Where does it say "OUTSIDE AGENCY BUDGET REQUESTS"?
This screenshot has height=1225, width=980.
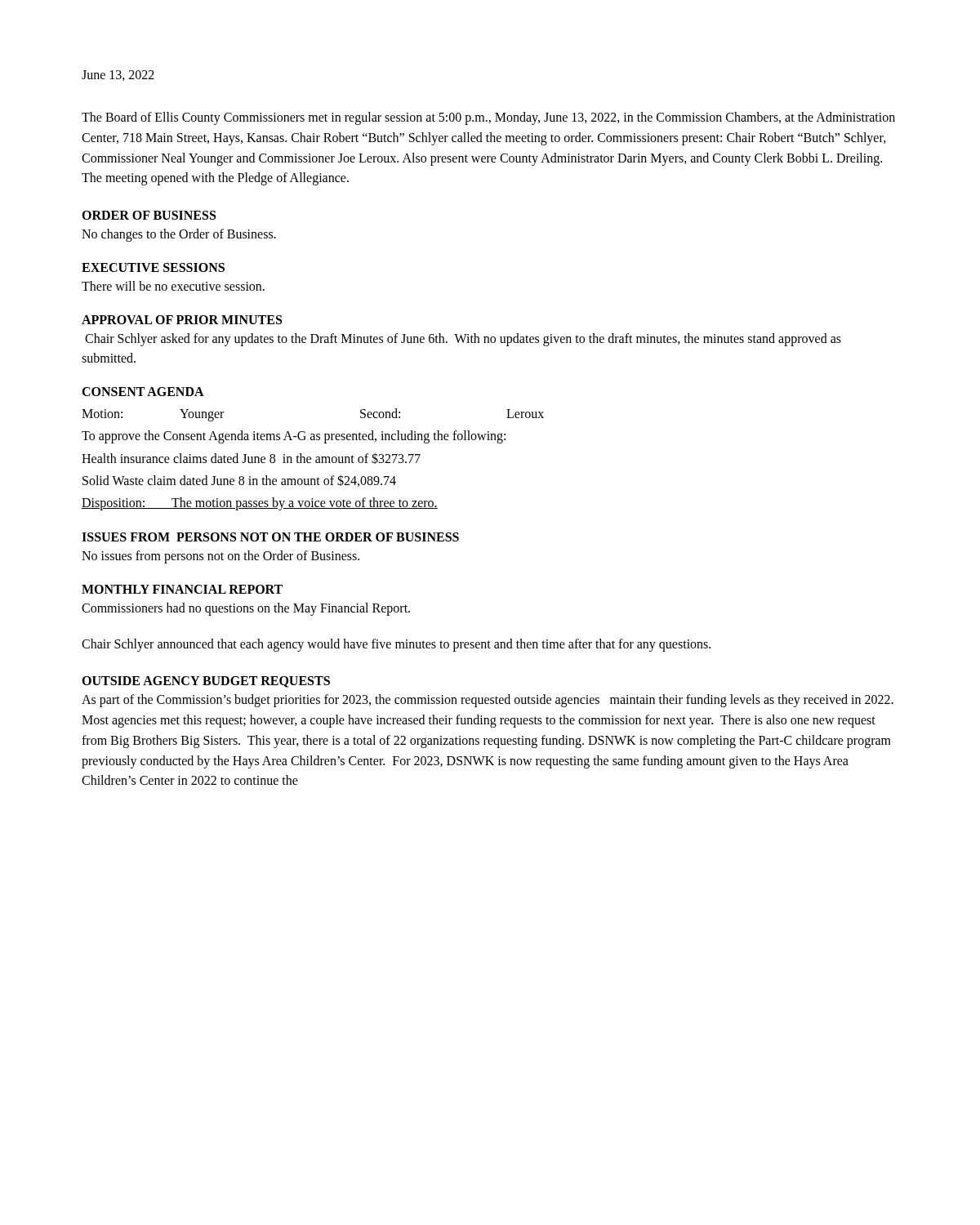[x=206, y=681]
